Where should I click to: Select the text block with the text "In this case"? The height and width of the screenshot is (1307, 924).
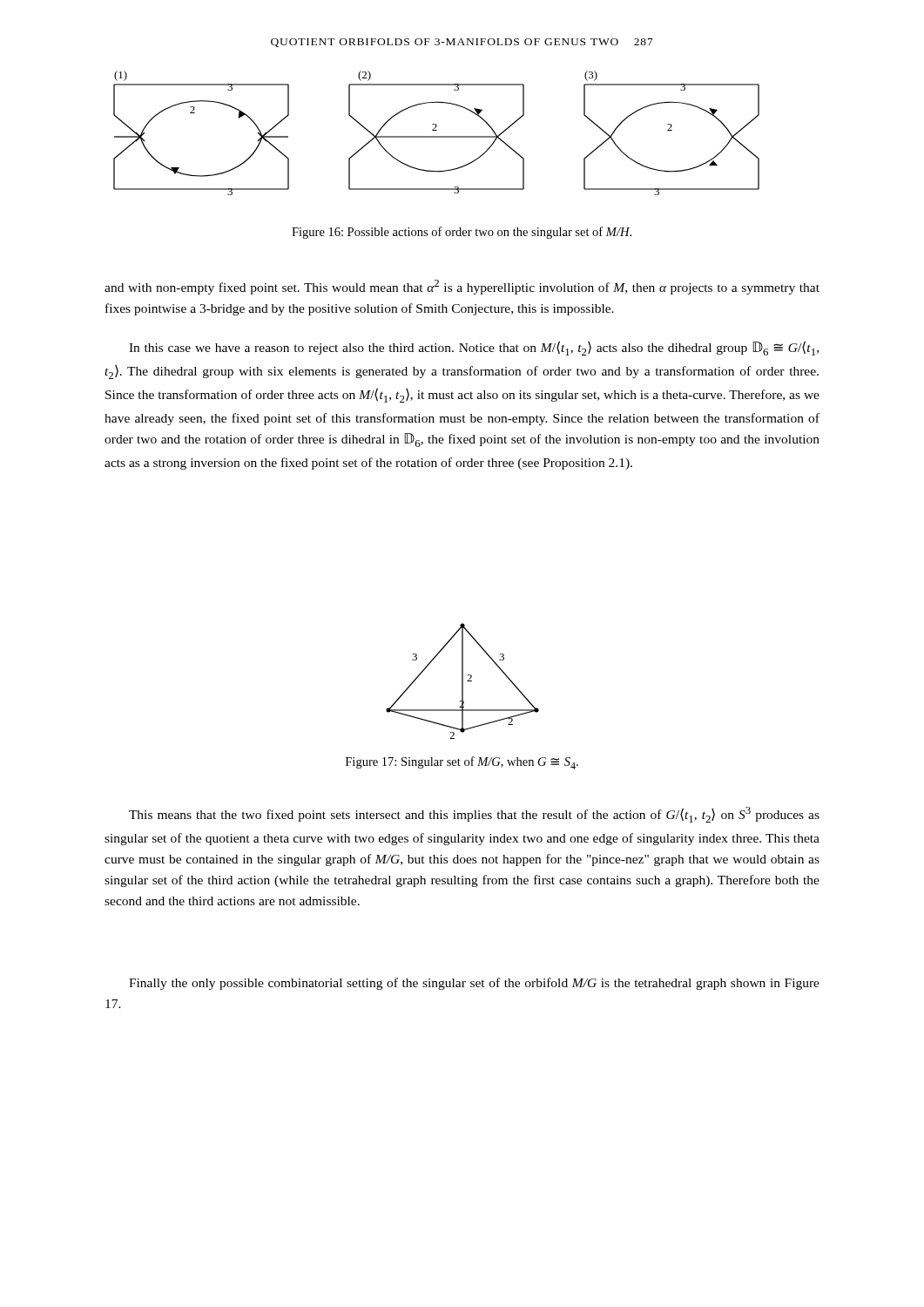(462, 405)
